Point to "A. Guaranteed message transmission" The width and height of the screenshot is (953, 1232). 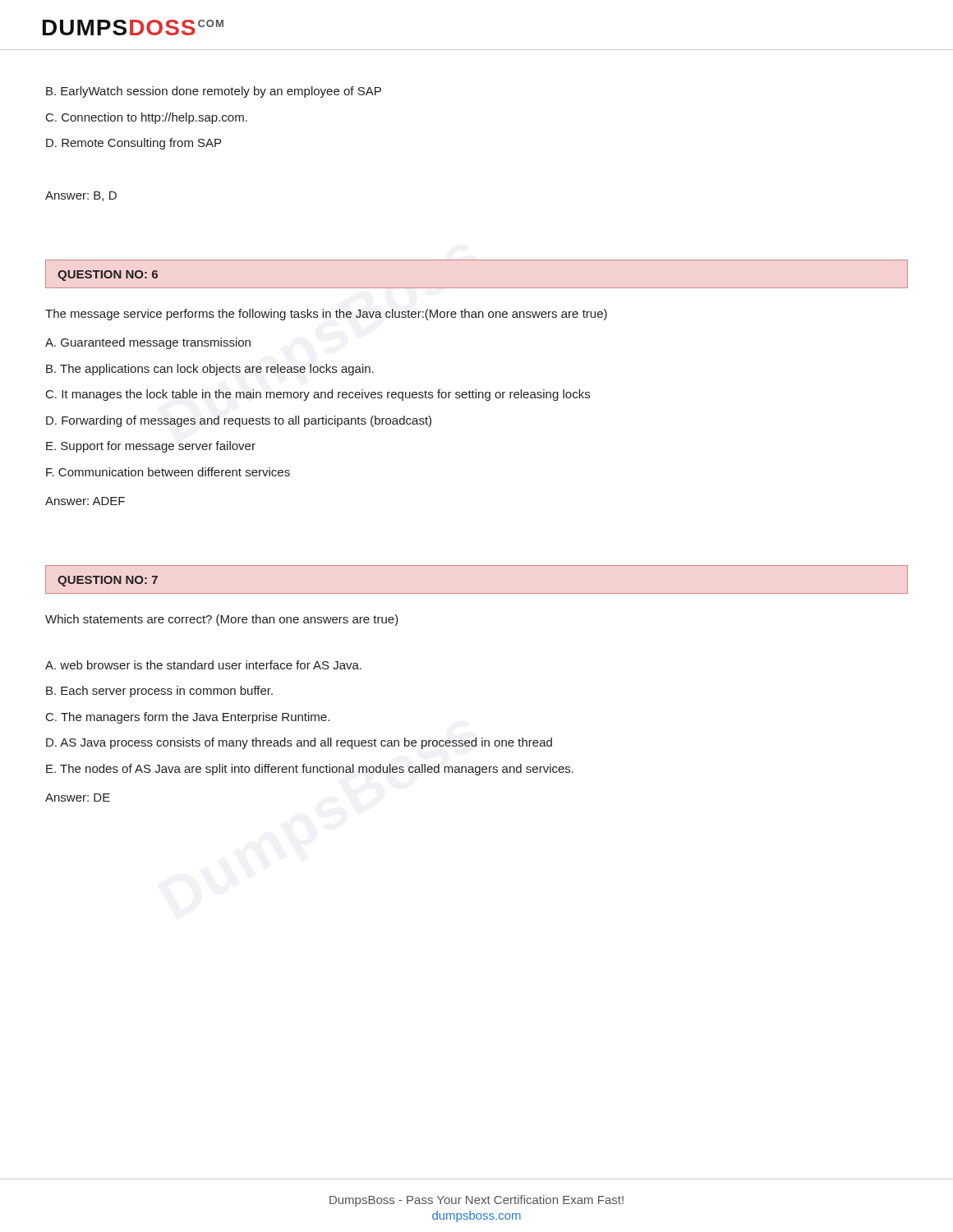coord(148,342)
